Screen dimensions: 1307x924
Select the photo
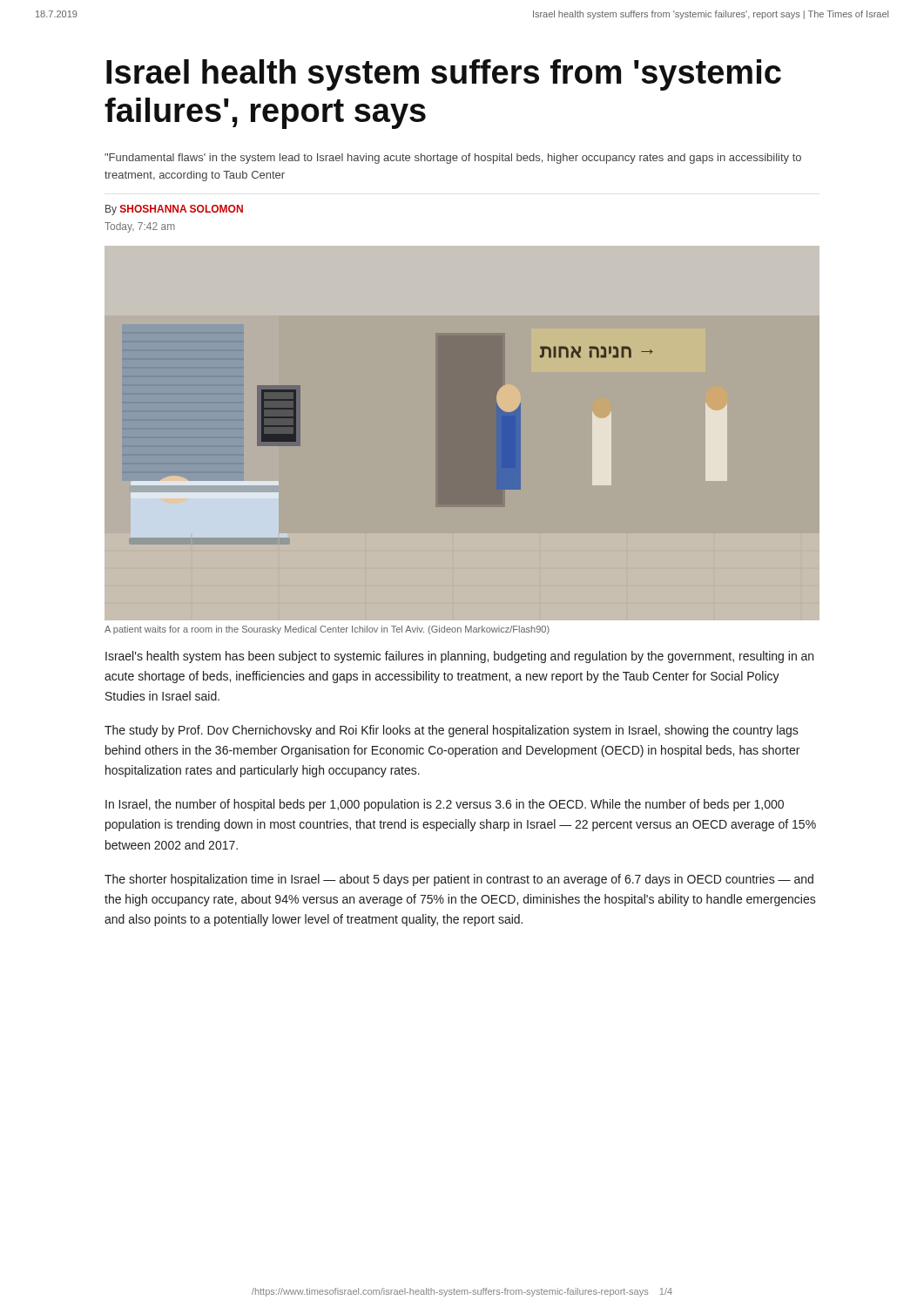pyautogui.click(x=462, y=433)
